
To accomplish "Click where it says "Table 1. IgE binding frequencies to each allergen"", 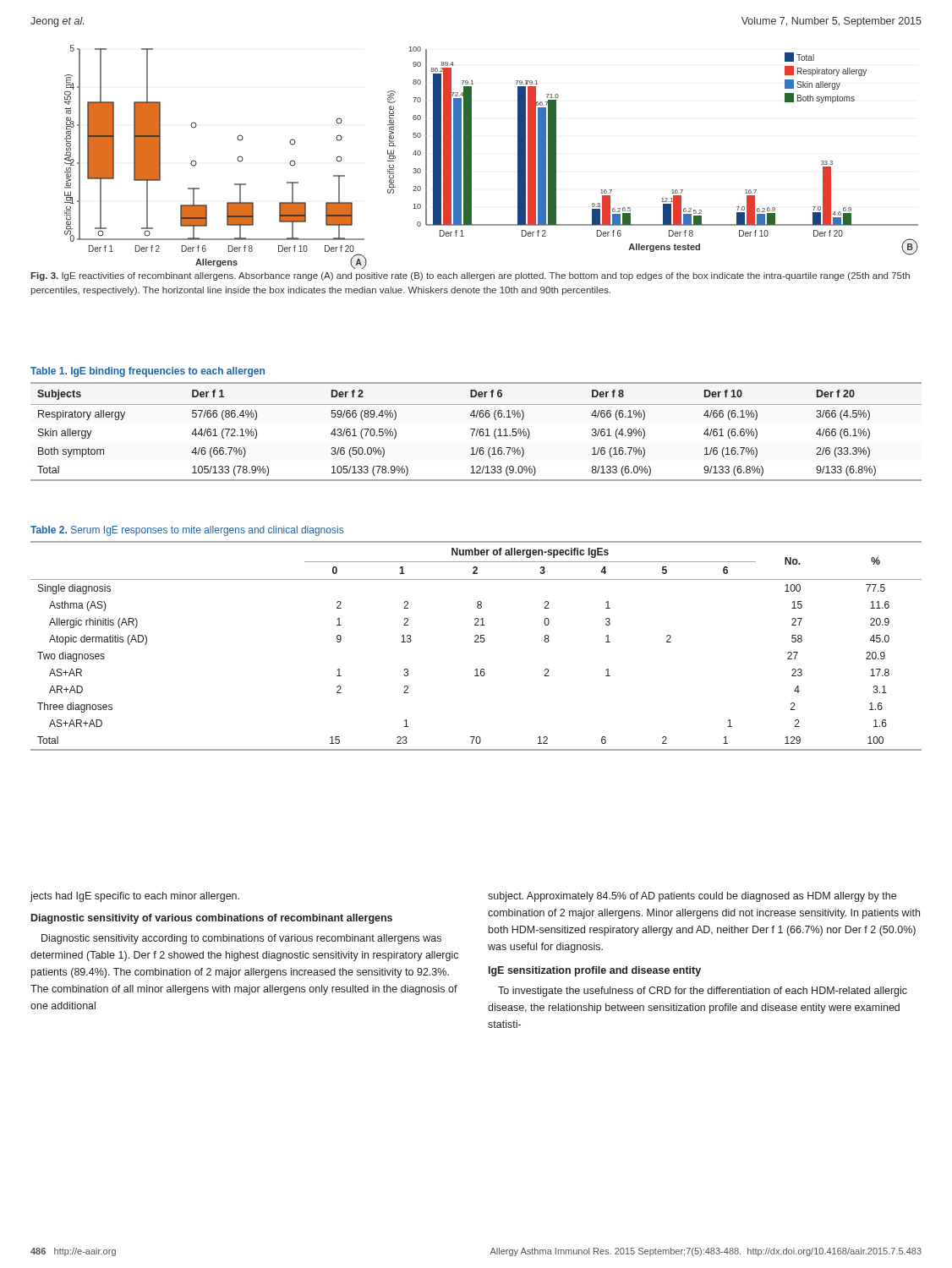I will tap(148, 371).
